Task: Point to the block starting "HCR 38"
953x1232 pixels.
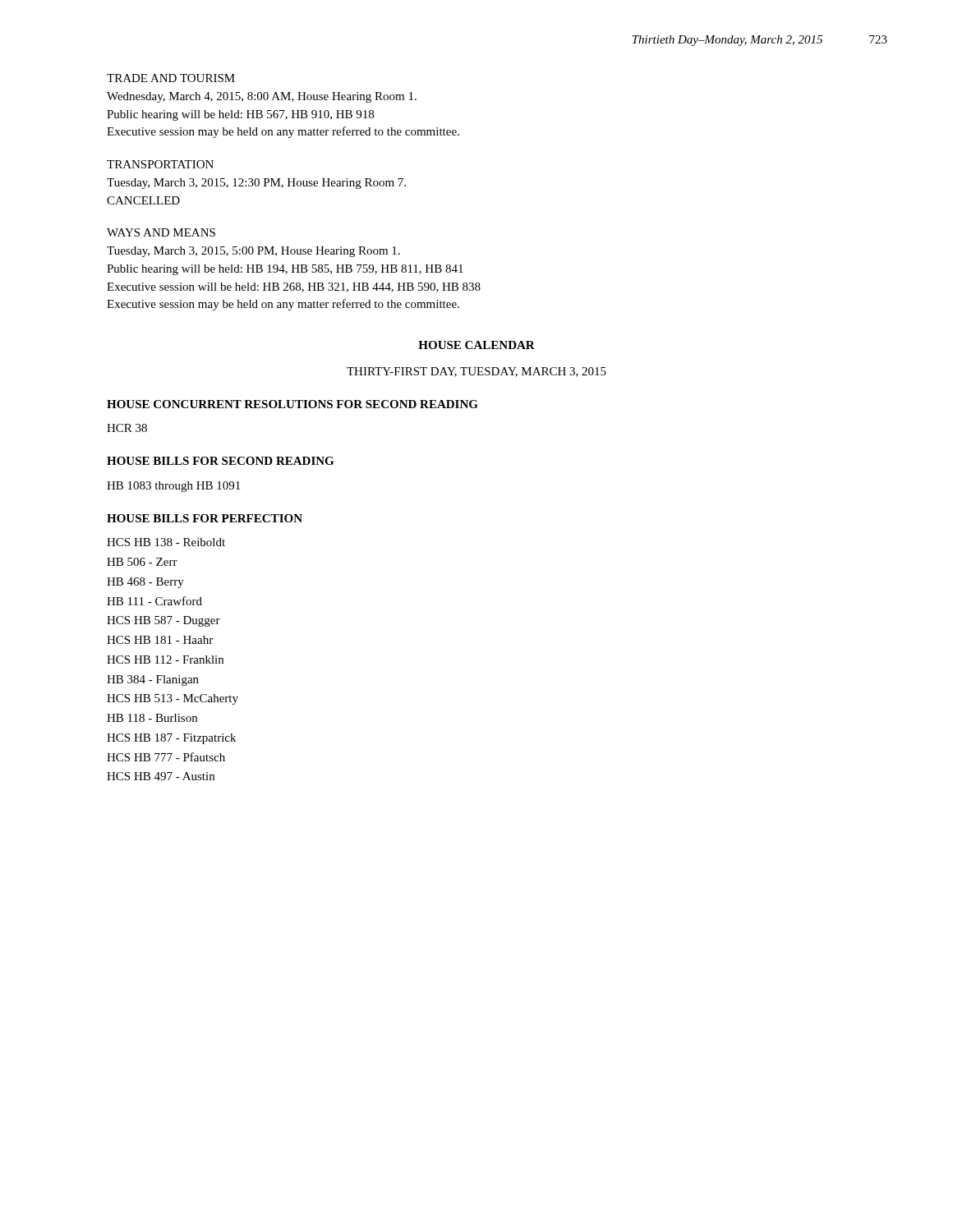Action: [127, 428]
